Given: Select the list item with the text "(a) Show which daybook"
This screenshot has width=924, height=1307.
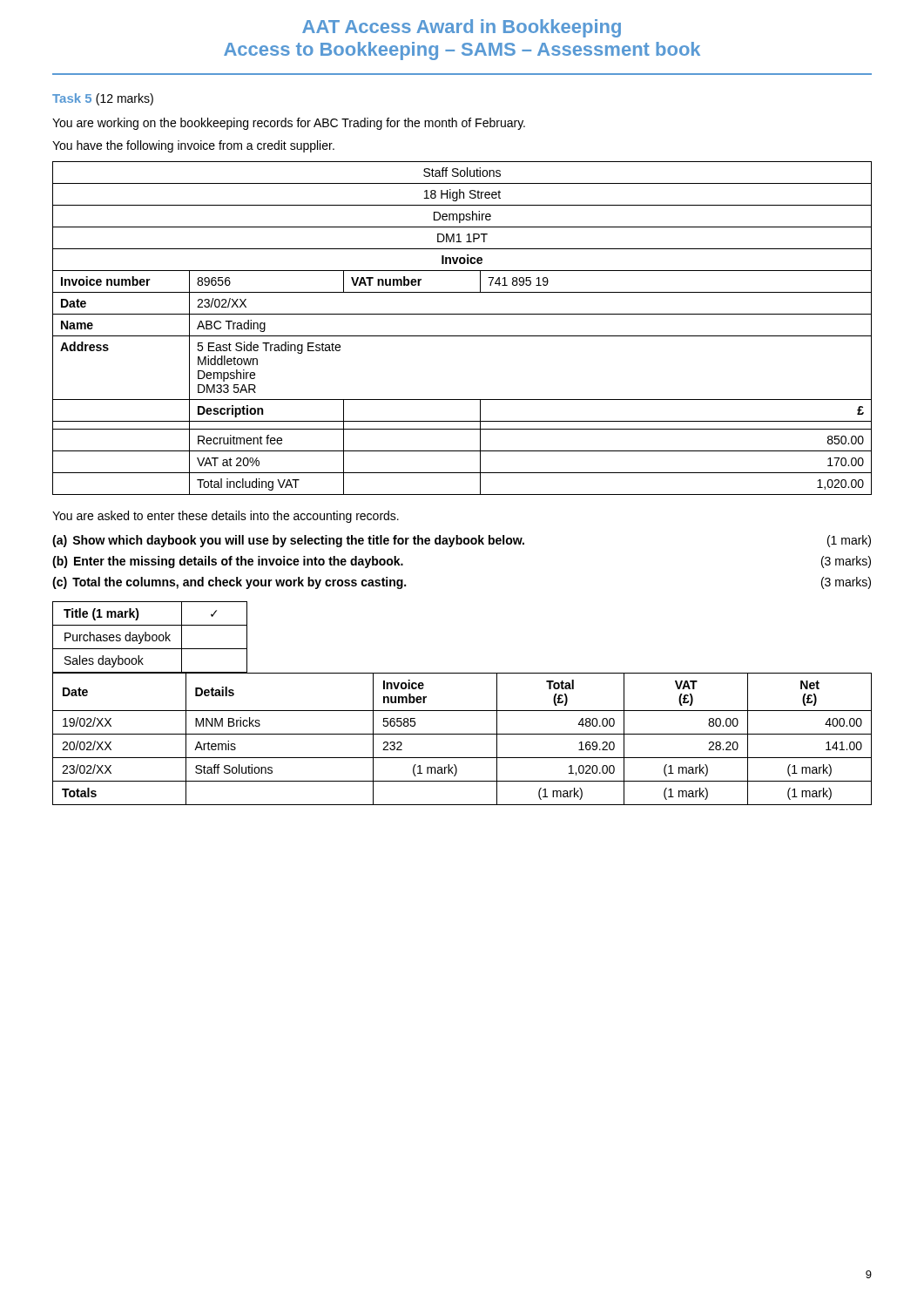Looking at the screenshot, I should [462, 540].
